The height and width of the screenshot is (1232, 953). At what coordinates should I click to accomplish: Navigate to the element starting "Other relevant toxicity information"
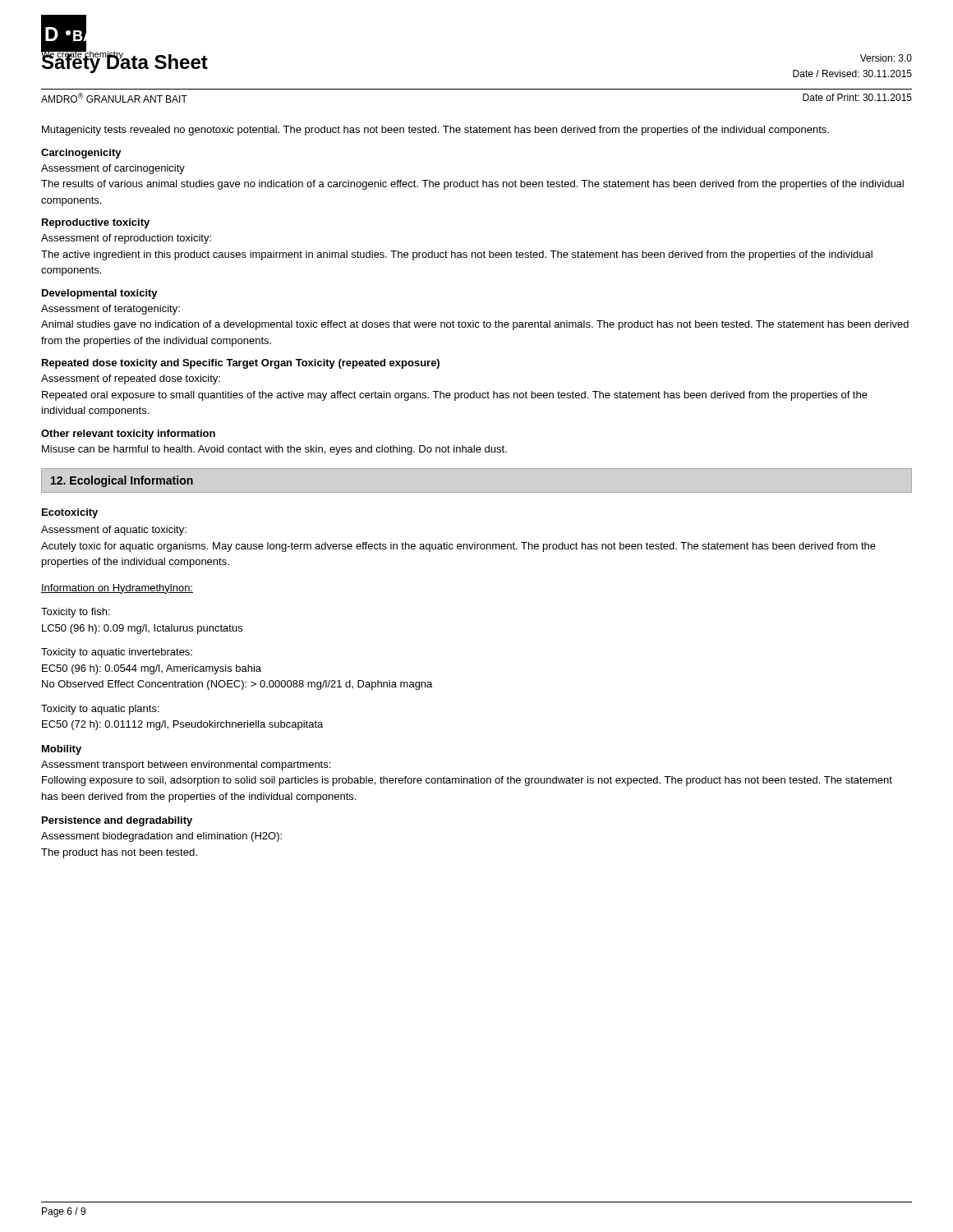128,433
